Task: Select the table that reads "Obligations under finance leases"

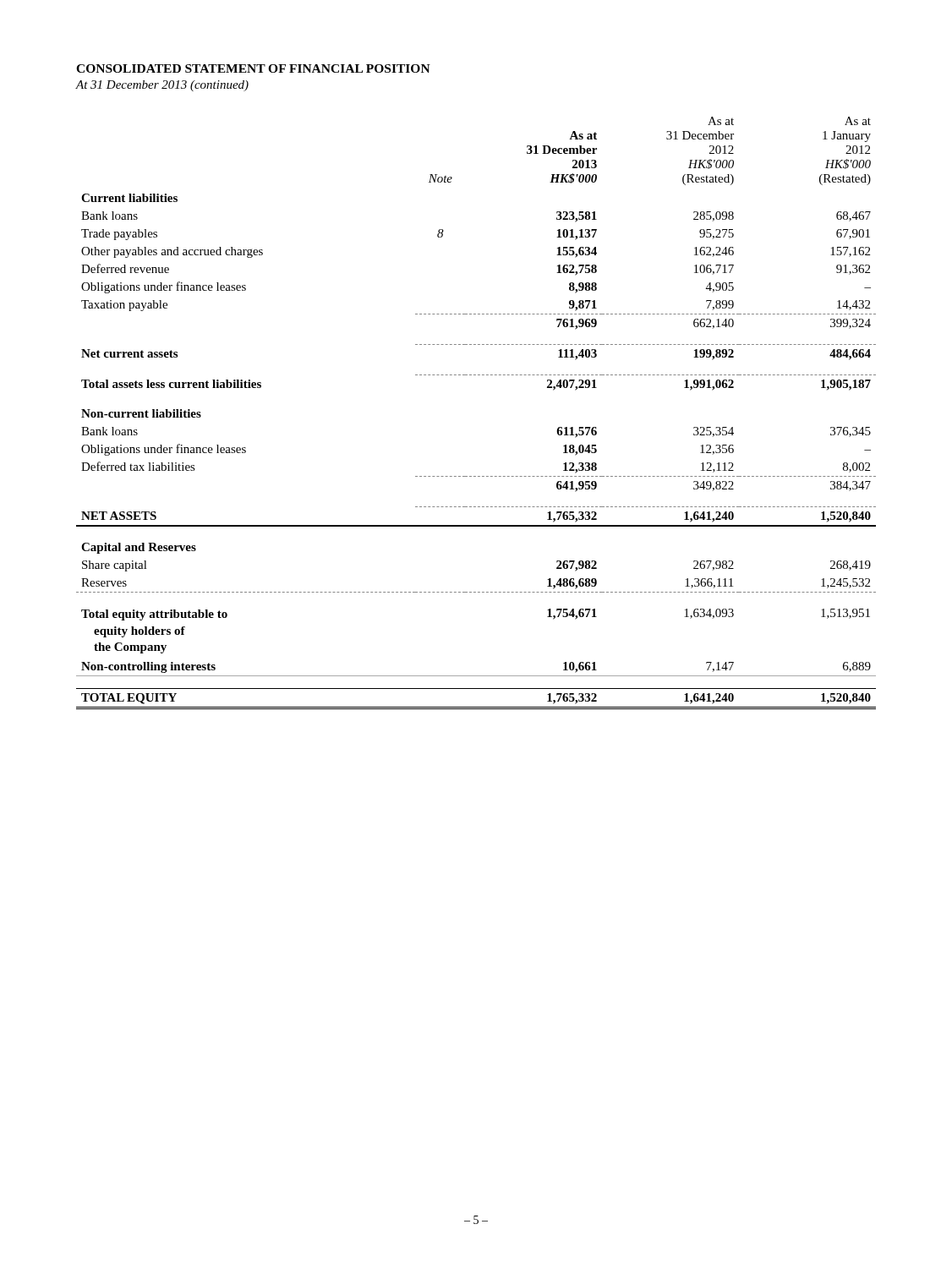Action: [x=476, y=411]
